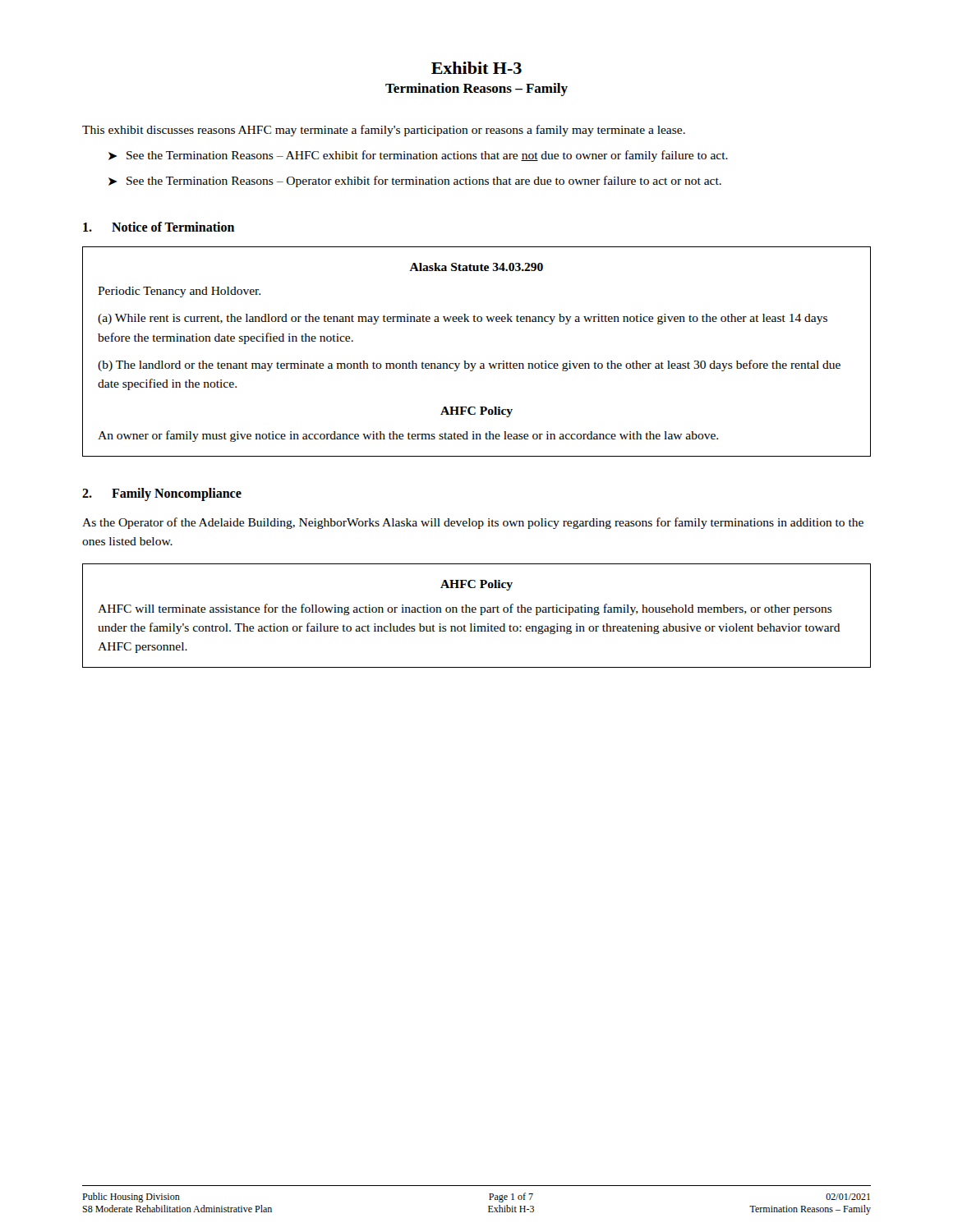Find "1. Notice of Termination" on this page

[158, 227]
